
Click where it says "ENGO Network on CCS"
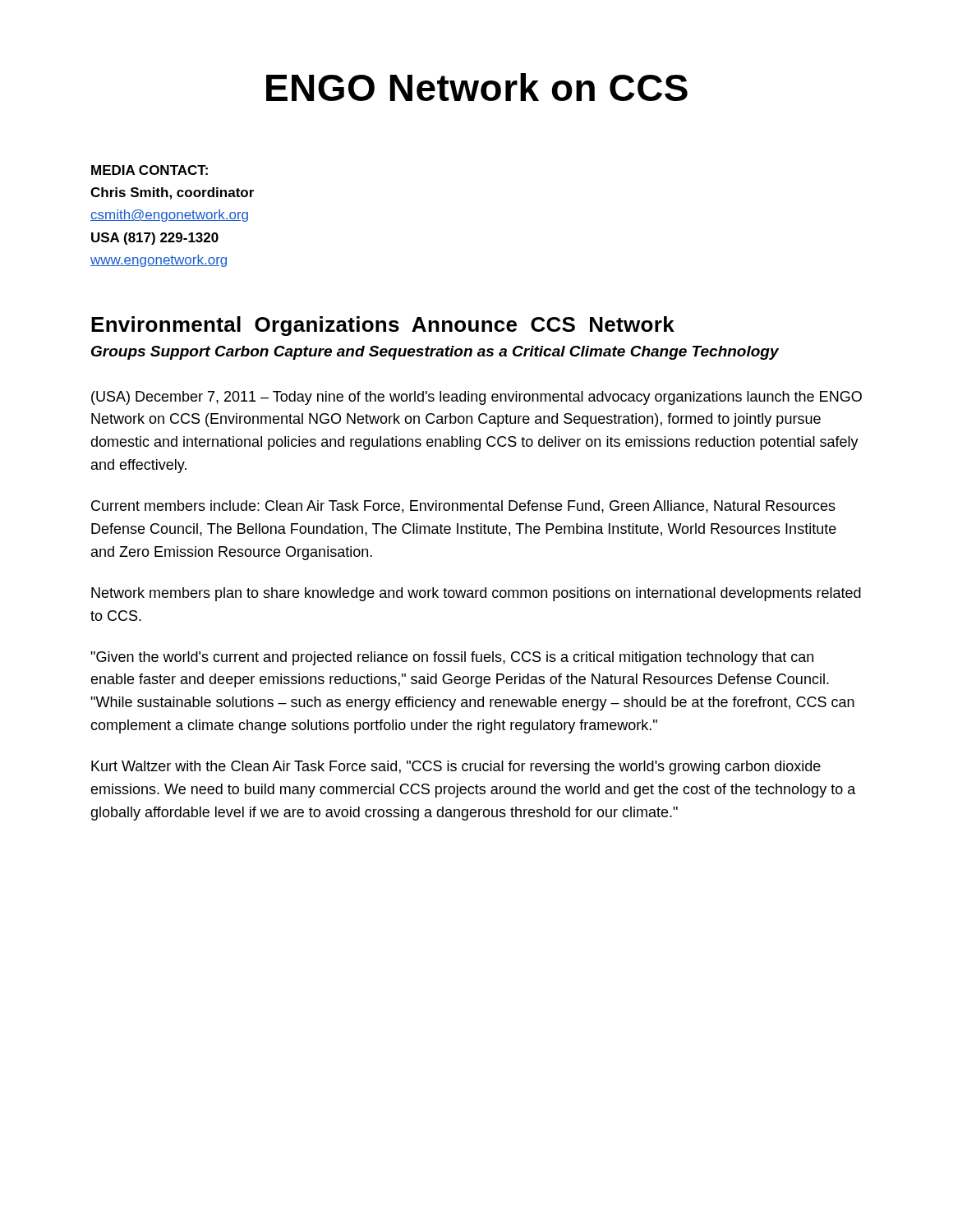pos(476,84)
